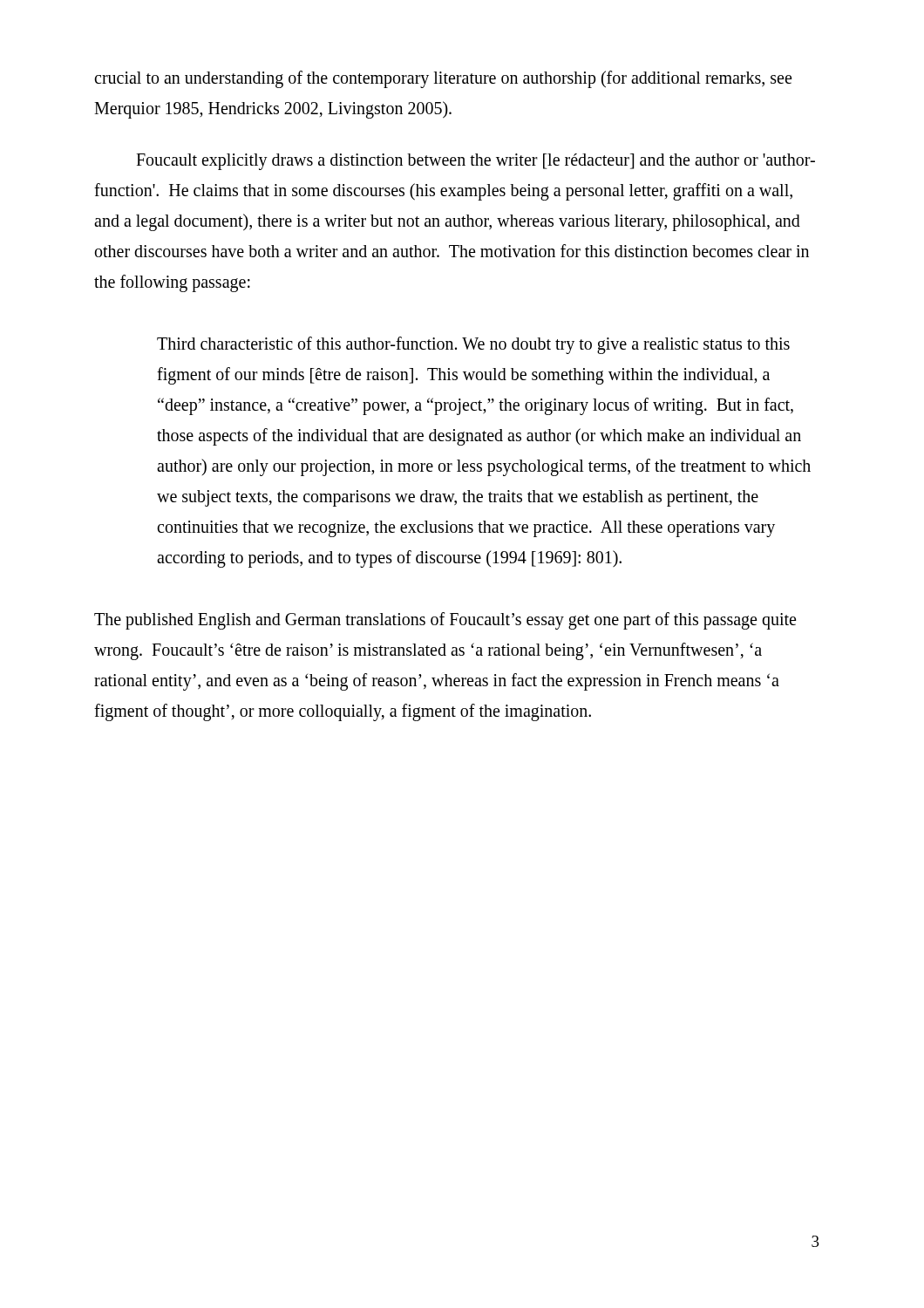Click on the element starting "Third characteristic of"
Screen dimensions: 1308x924
click(488, 451)
